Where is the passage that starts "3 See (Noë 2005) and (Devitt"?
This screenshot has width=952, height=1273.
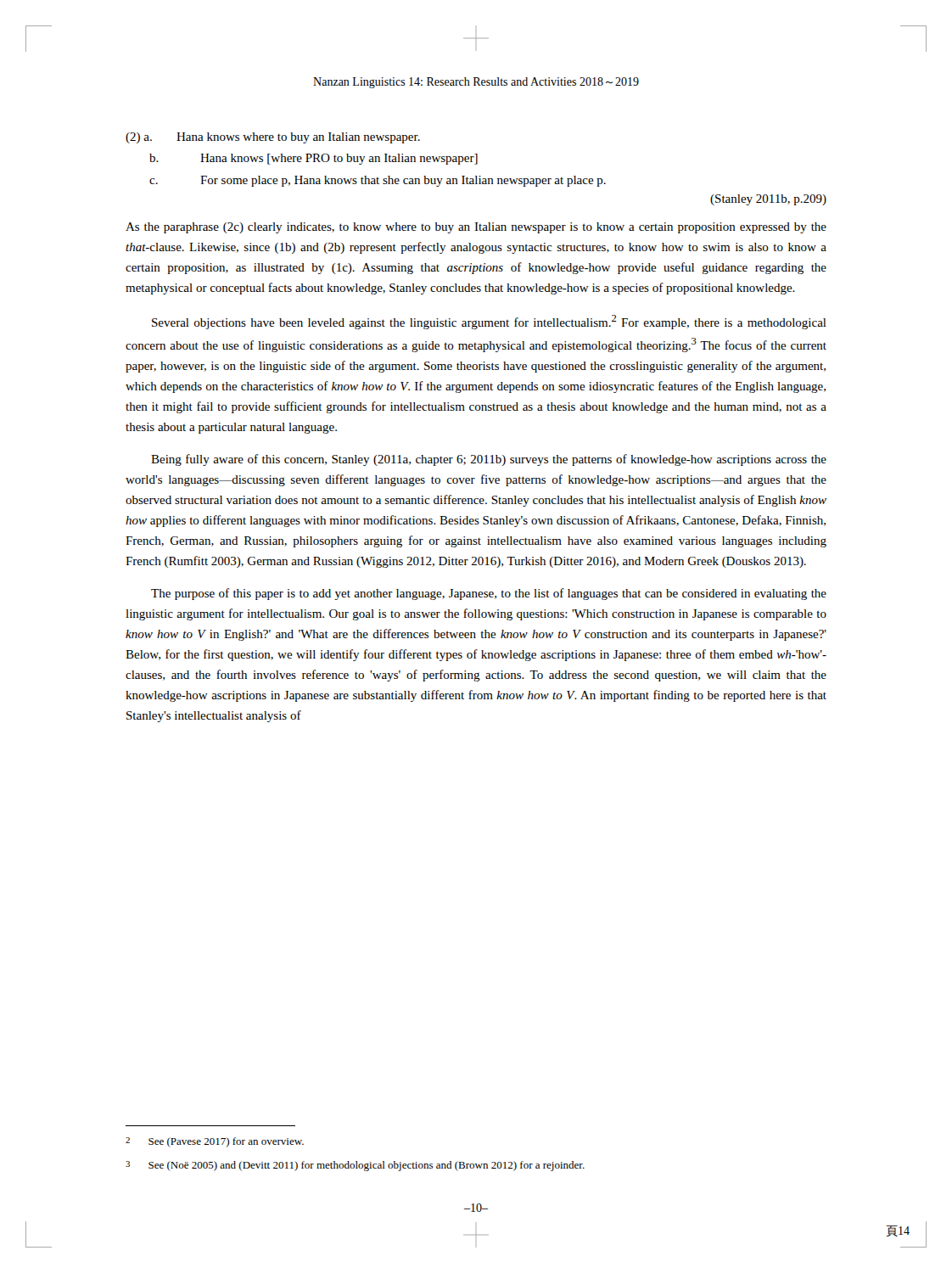pos(355,1166)
